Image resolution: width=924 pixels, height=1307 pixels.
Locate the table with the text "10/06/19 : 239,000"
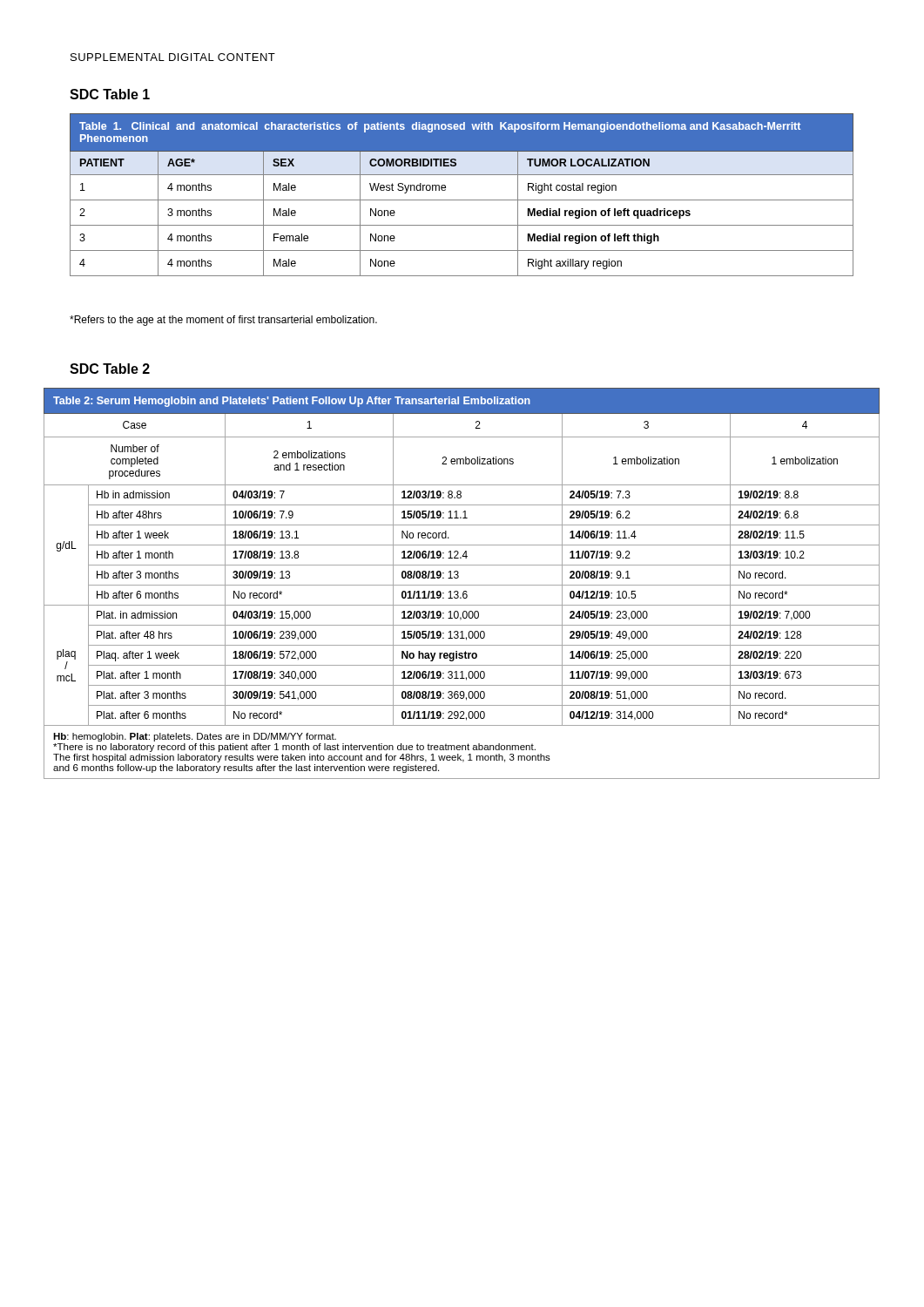click(462, 583)
